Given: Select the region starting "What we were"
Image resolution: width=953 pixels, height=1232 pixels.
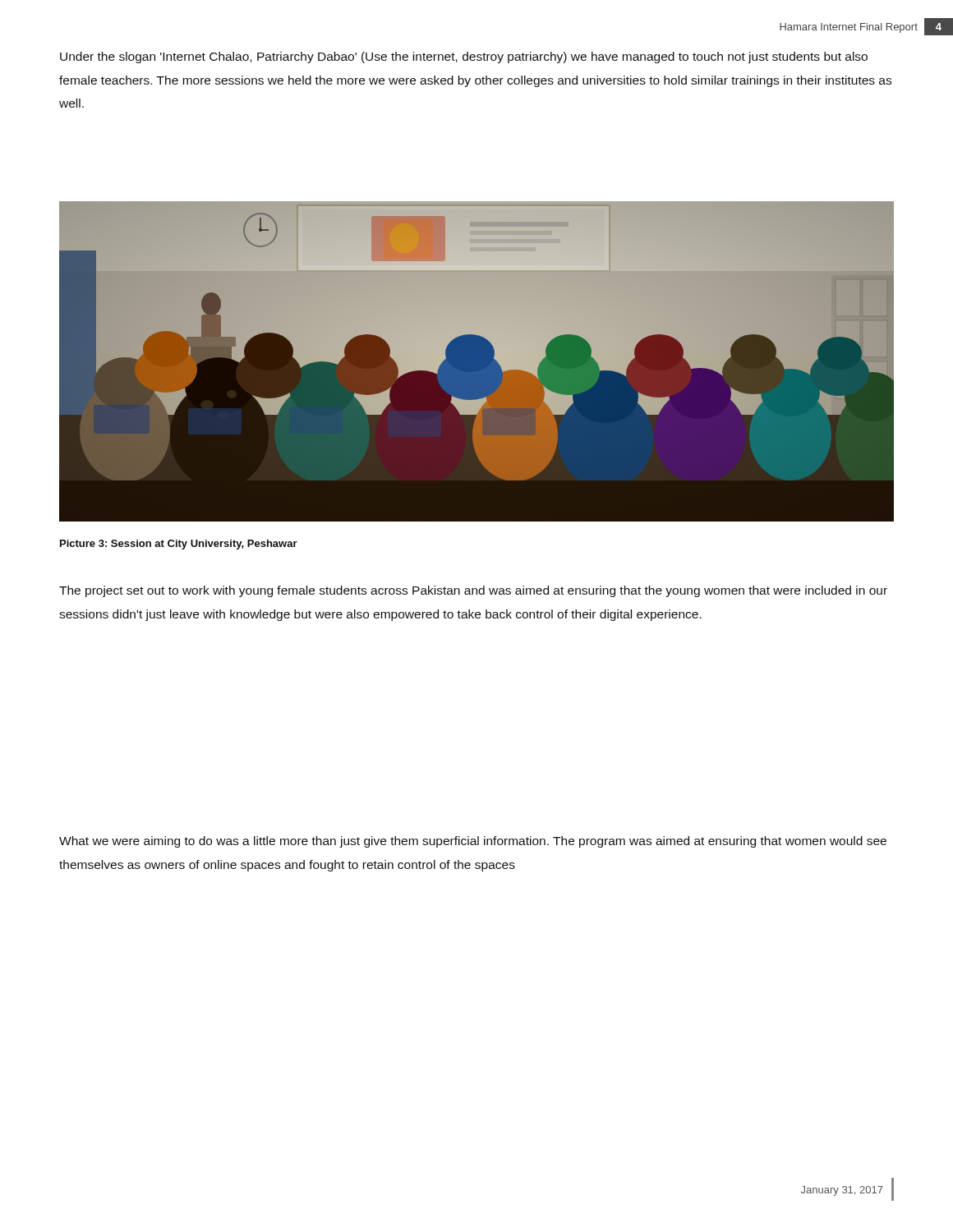Looking at the screenshot, I should point(473,852).
